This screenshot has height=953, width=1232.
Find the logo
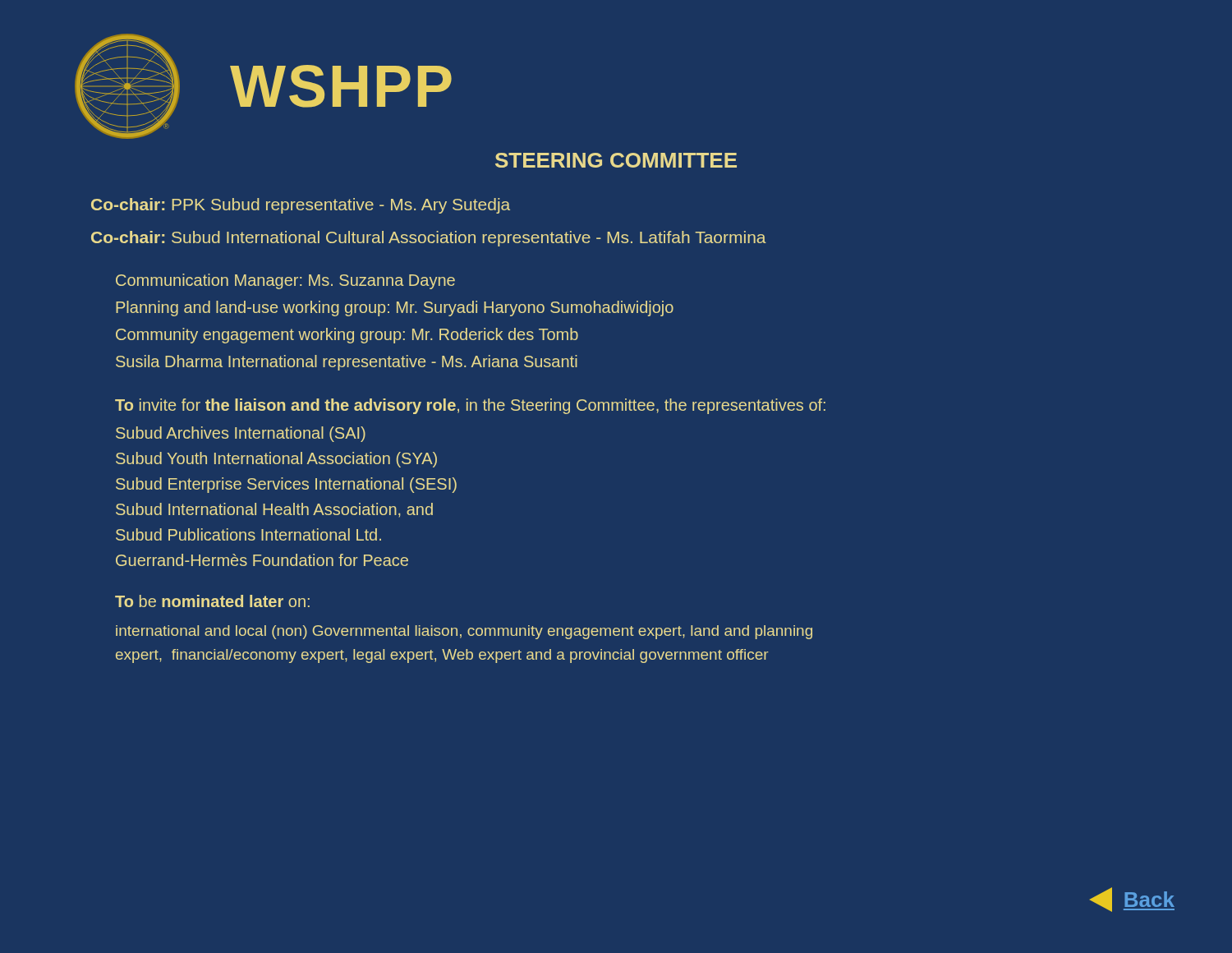[x=127, y=86]
